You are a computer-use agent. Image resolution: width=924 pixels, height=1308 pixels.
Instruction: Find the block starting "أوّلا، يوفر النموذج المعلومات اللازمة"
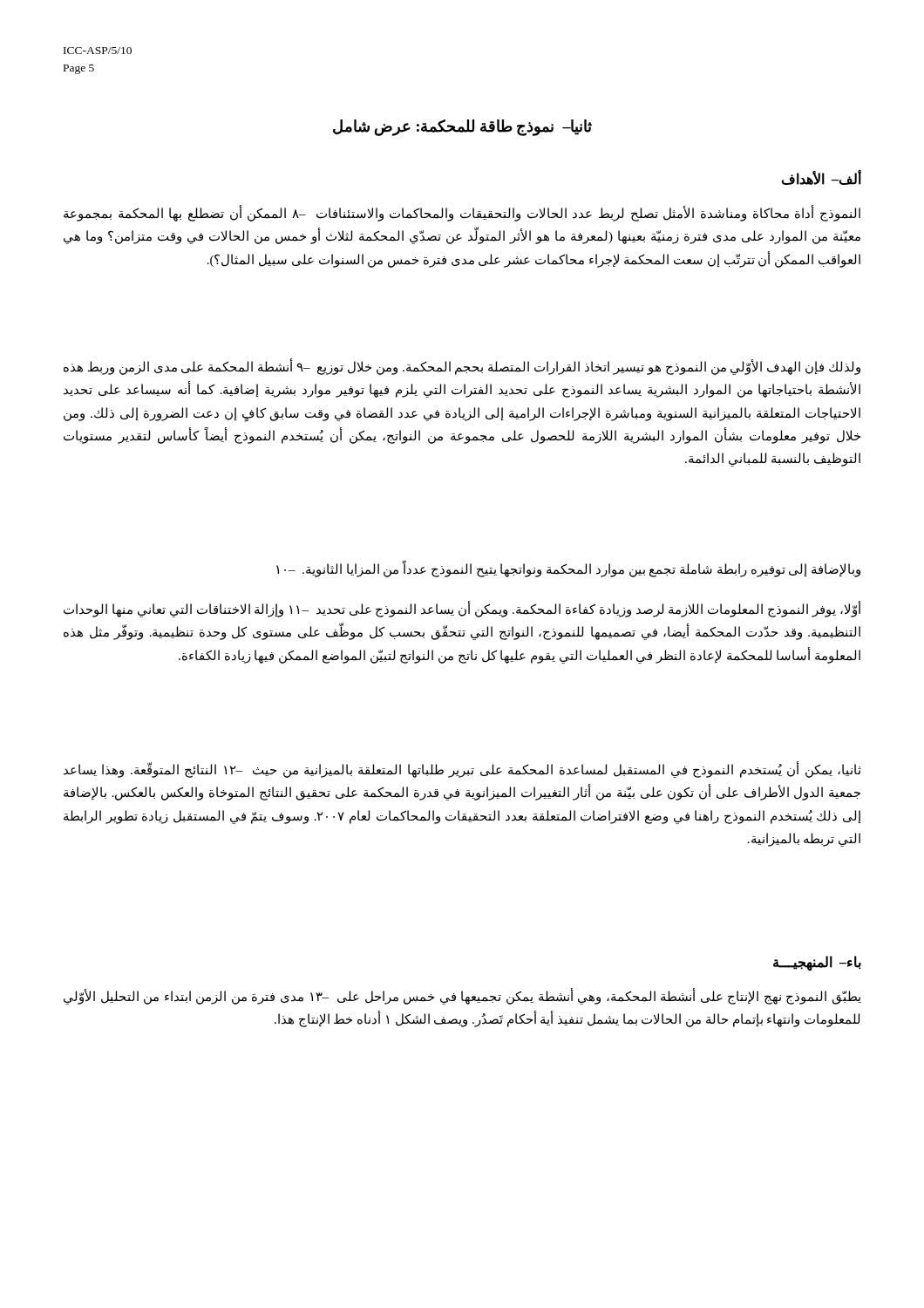pos(462,632)
